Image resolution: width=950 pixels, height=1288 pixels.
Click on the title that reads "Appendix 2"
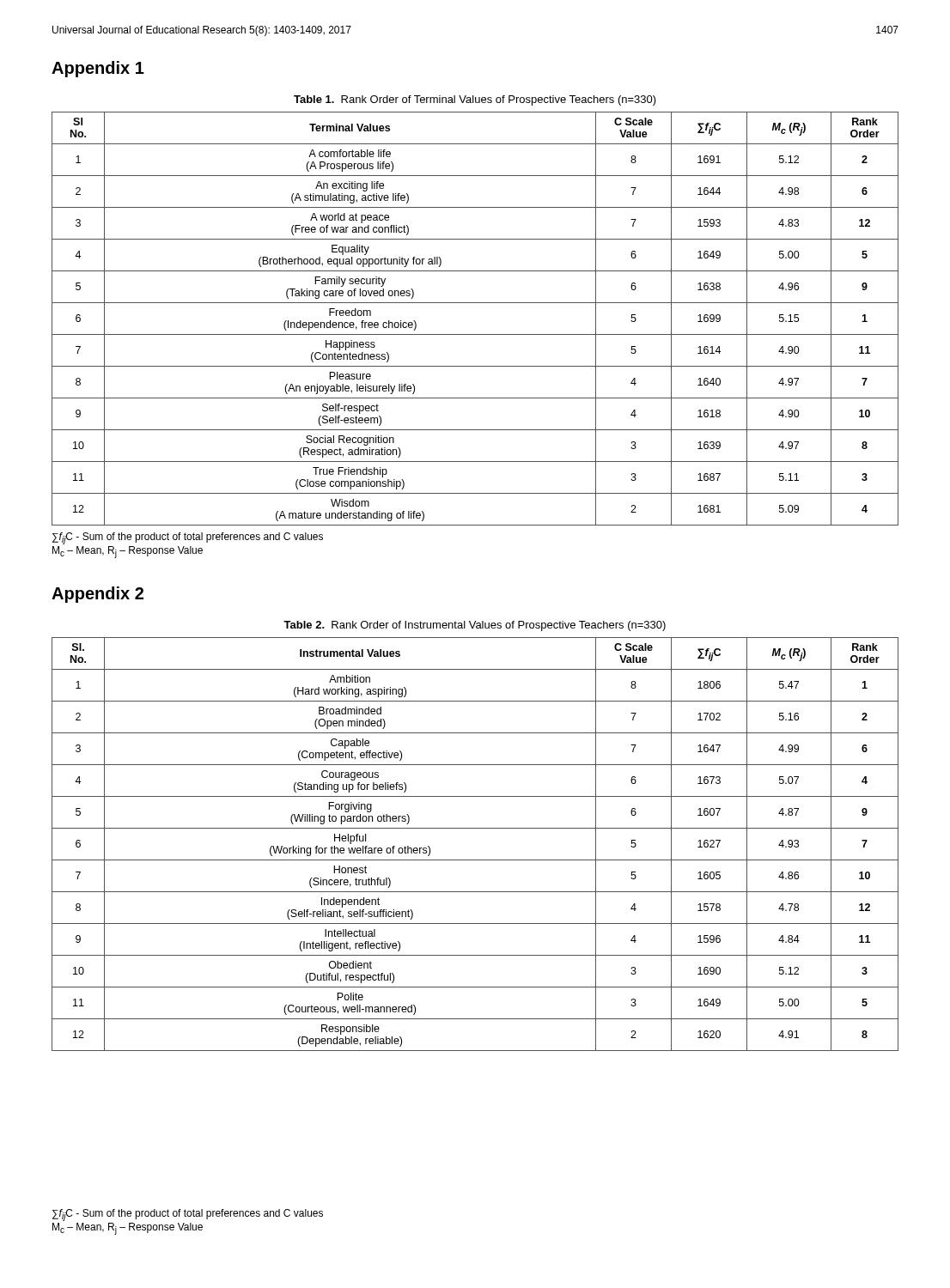[x=98, y=593]
